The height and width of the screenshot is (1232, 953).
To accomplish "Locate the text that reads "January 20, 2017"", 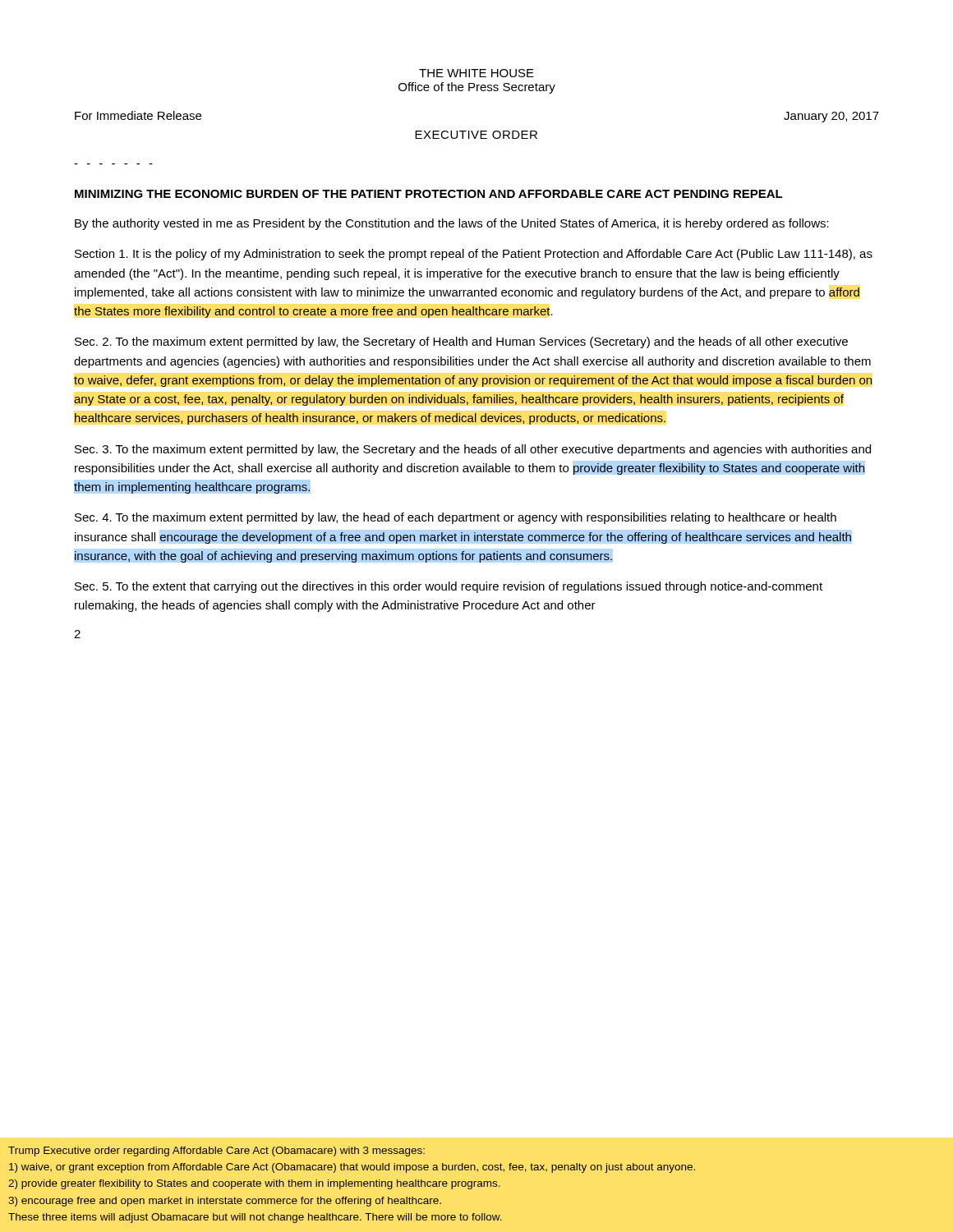I will point(831,115).
